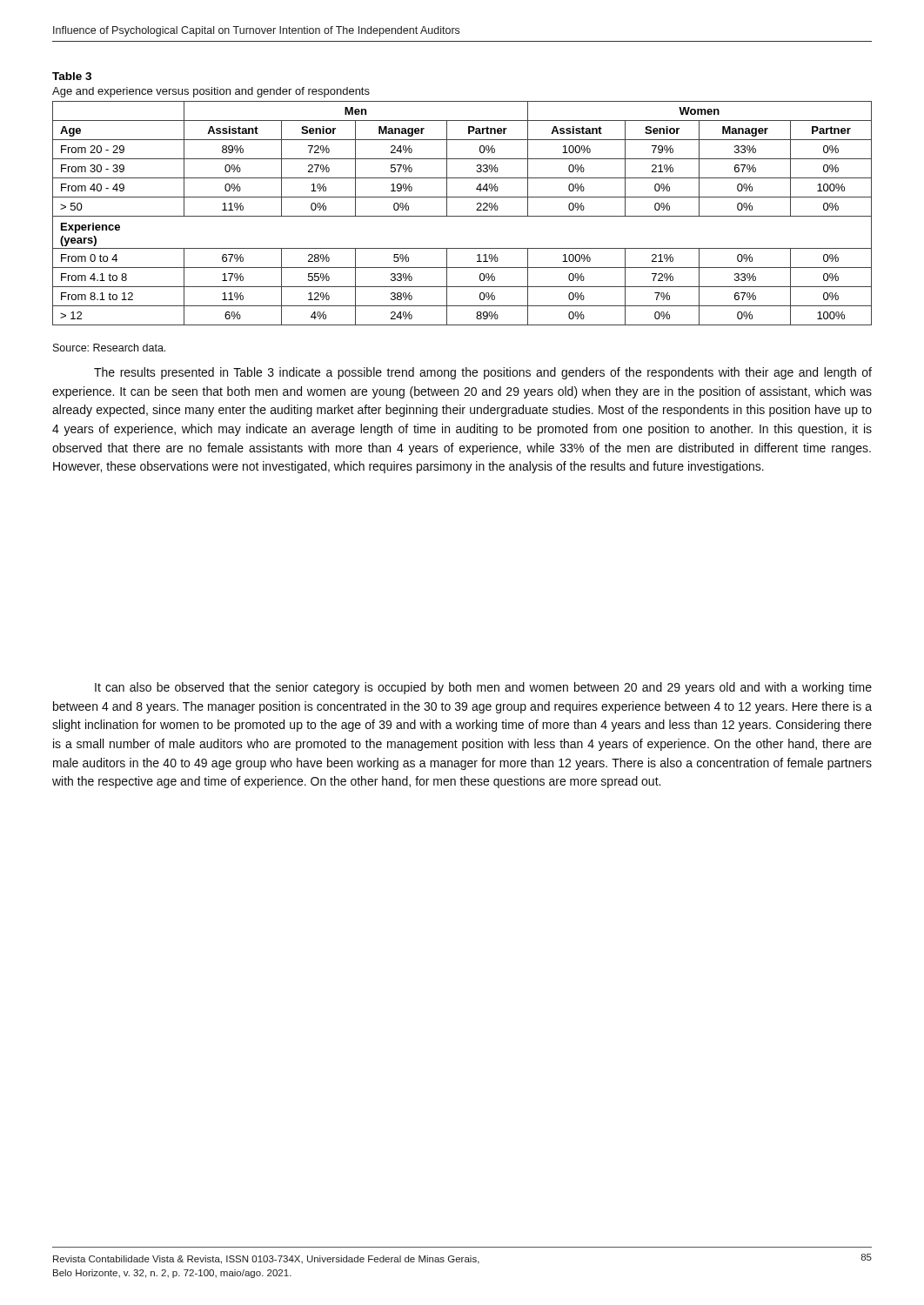This screenshot has height=1305, width=924.
Task: Find the element starting "The results presented in"
Action: (x=462, y=420)
